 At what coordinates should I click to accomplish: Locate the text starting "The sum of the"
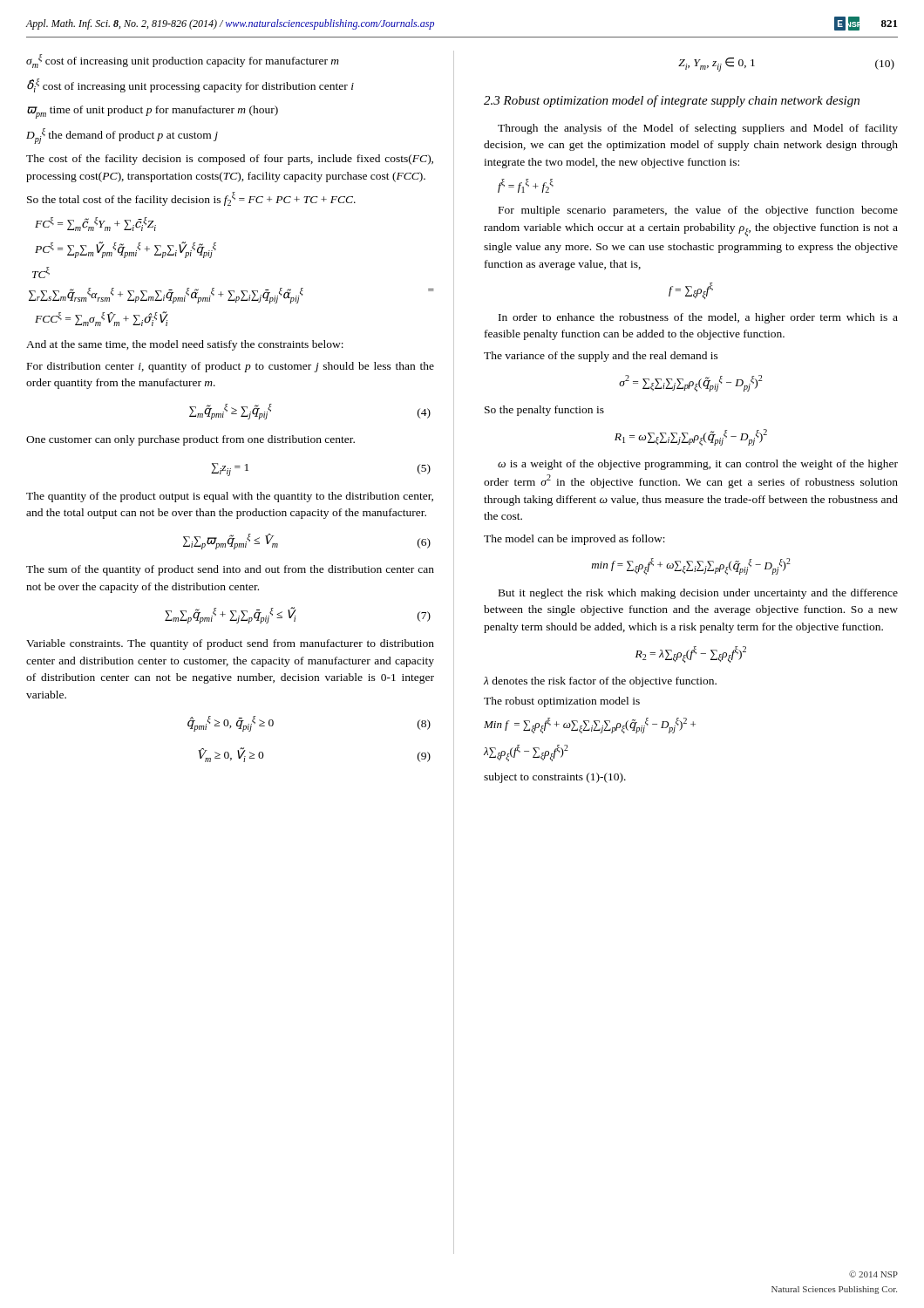tap(230, 578)
